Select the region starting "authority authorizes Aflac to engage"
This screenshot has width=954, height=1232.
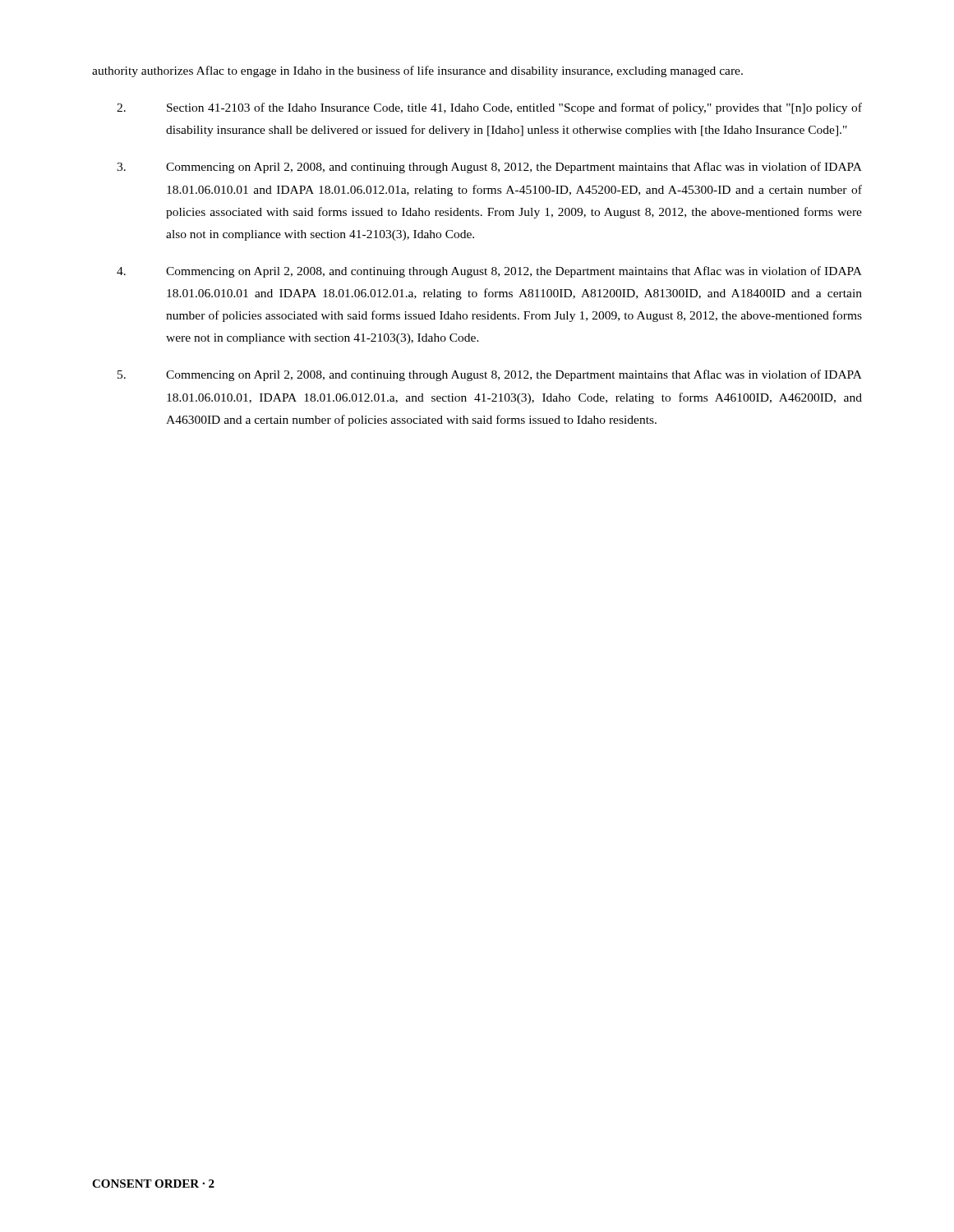418,70
